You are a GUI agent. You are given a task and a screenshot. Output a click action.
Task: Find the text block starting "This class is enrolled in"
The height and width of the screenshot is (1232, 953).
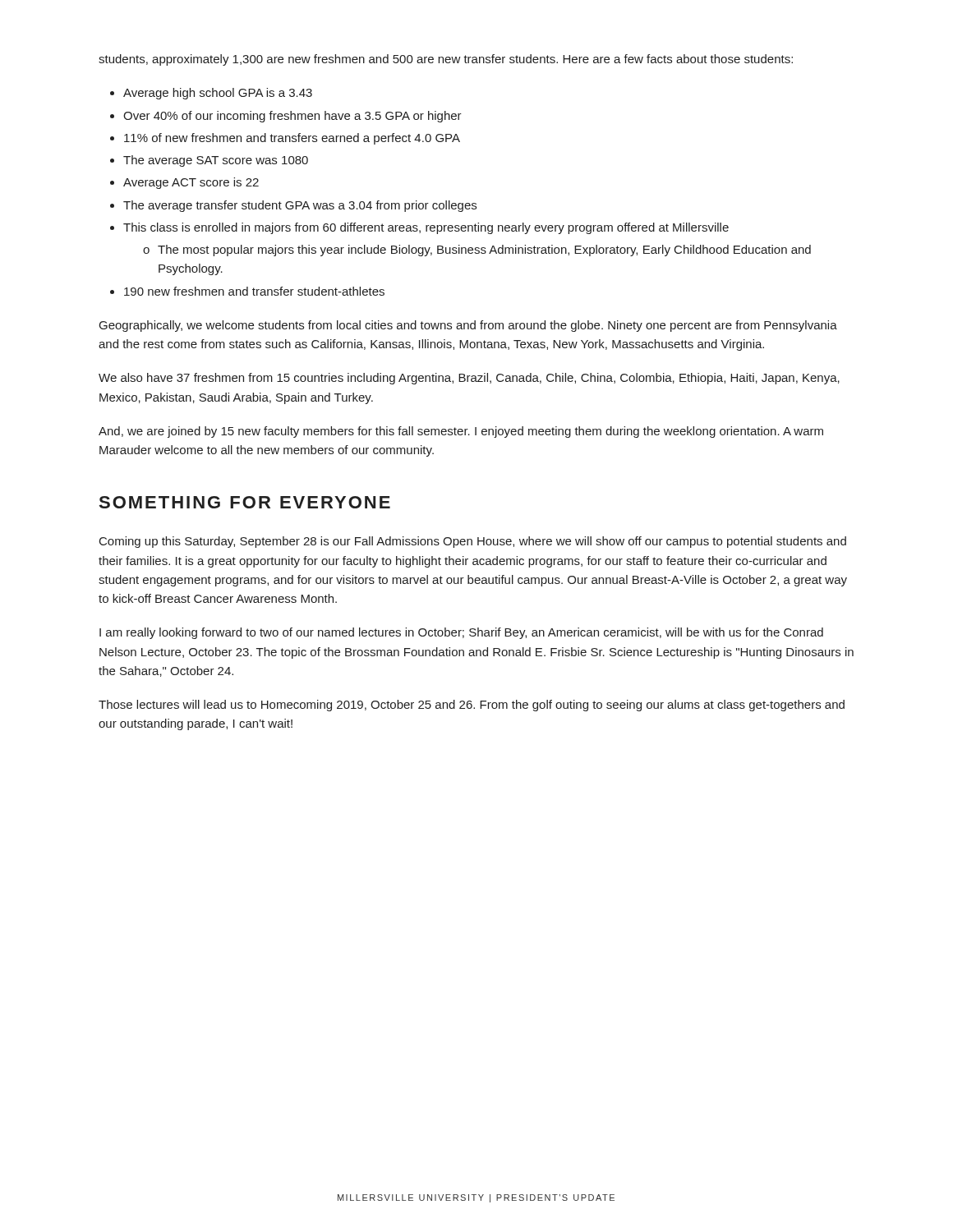coord(489,249)
